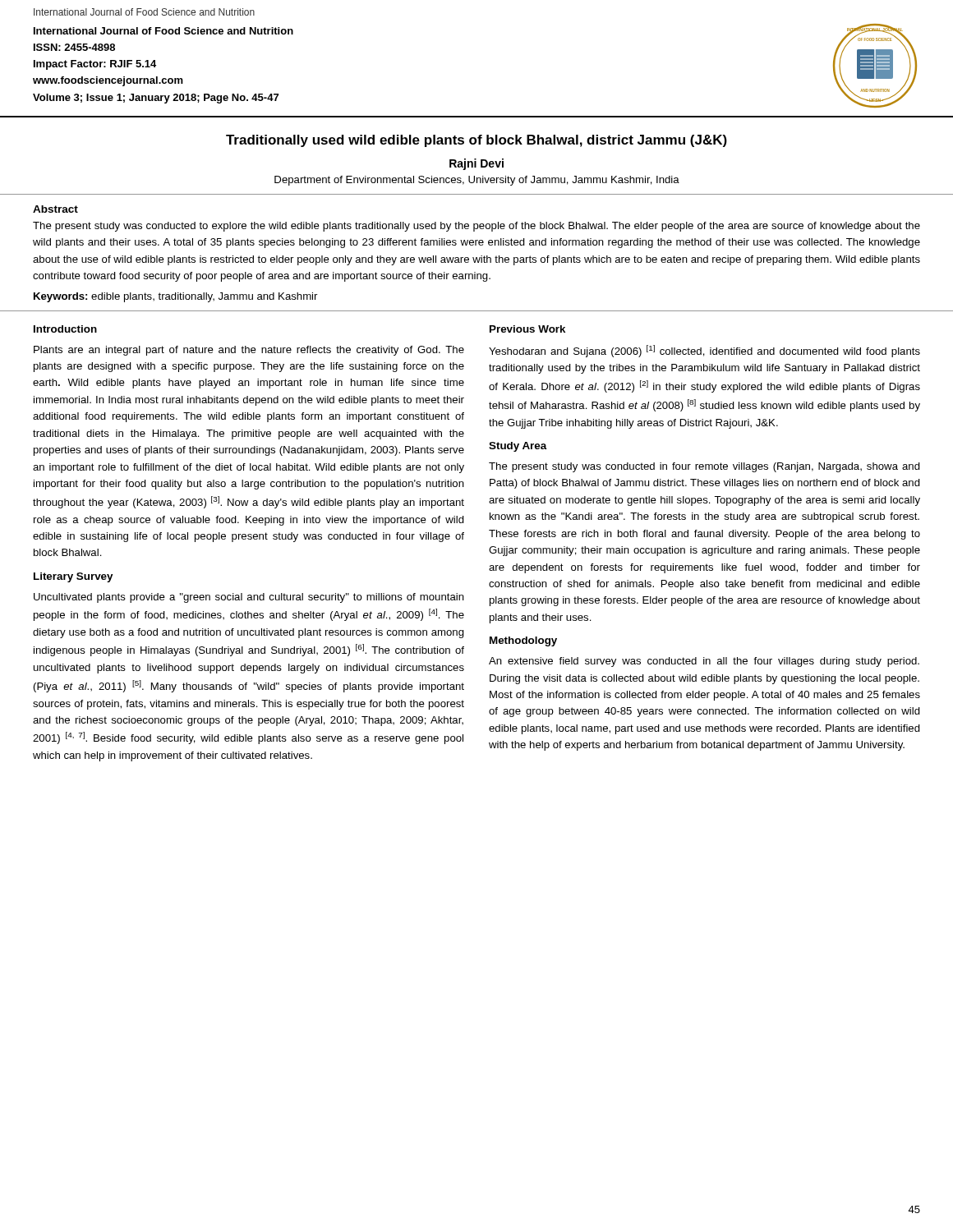Screen dimensions: 1232x953
Task: Select a logo
Action: (875, 66)
